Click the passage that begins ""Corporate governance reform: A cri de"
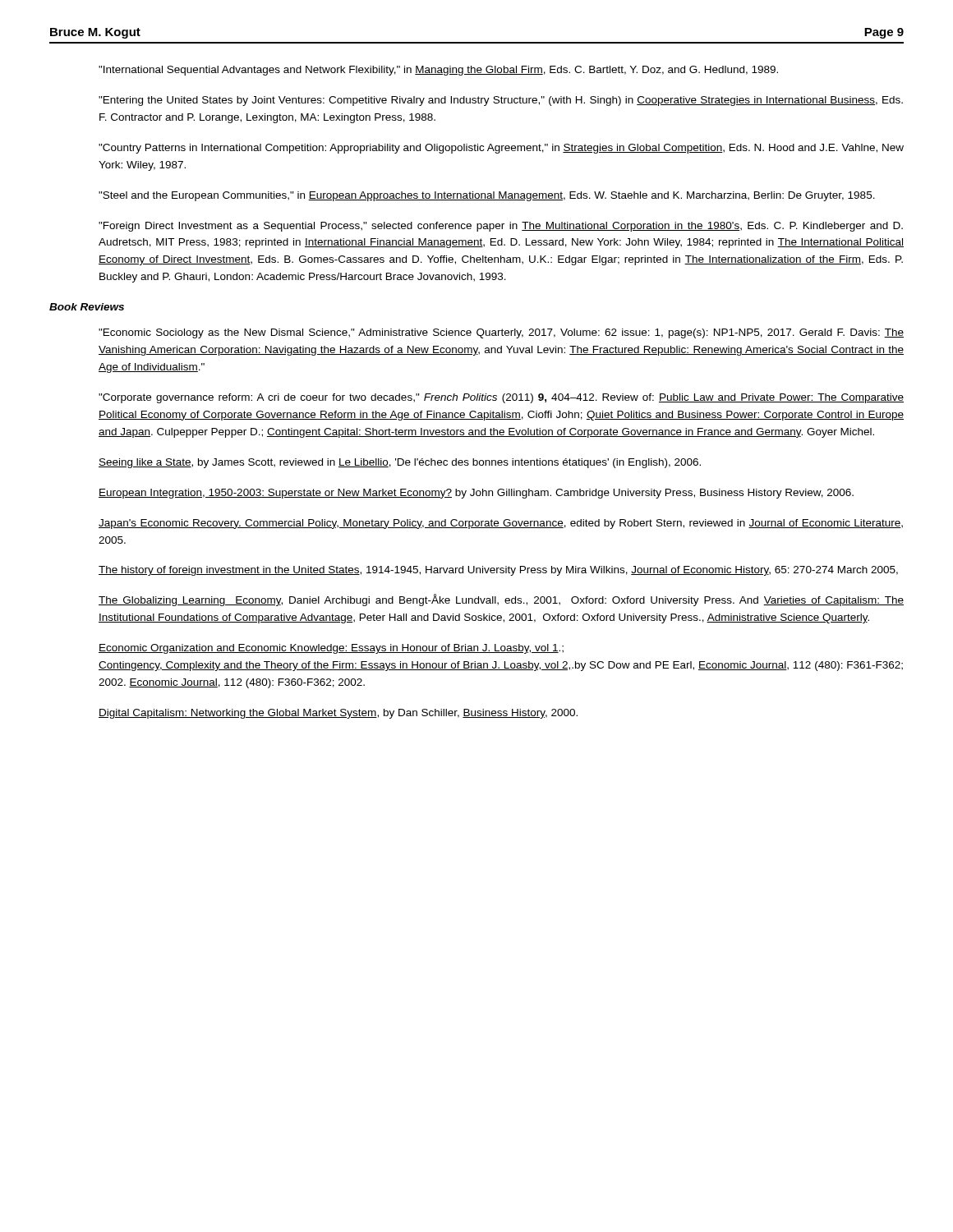 [501, 414]
